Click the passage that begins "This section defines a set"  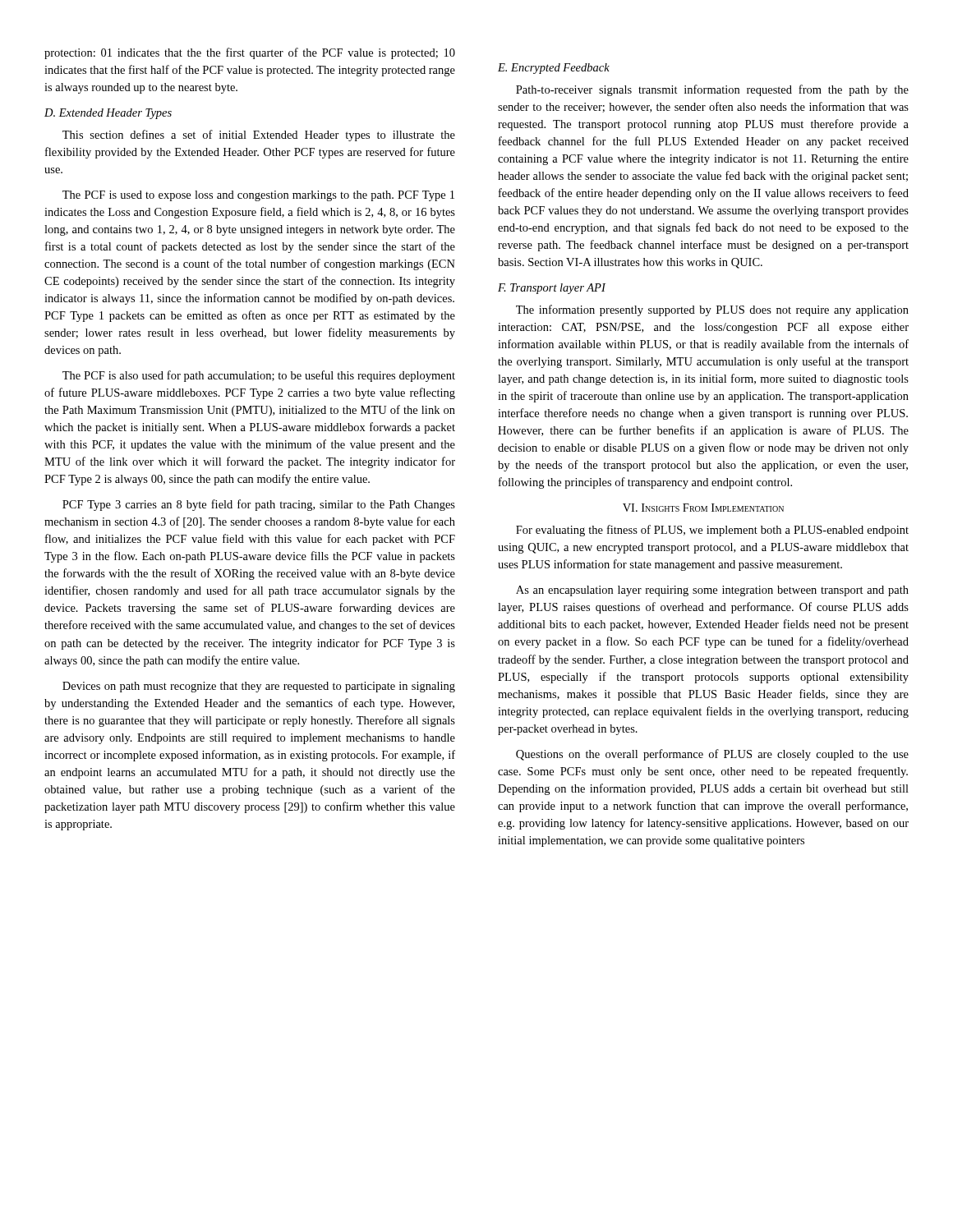pos(250,152)
